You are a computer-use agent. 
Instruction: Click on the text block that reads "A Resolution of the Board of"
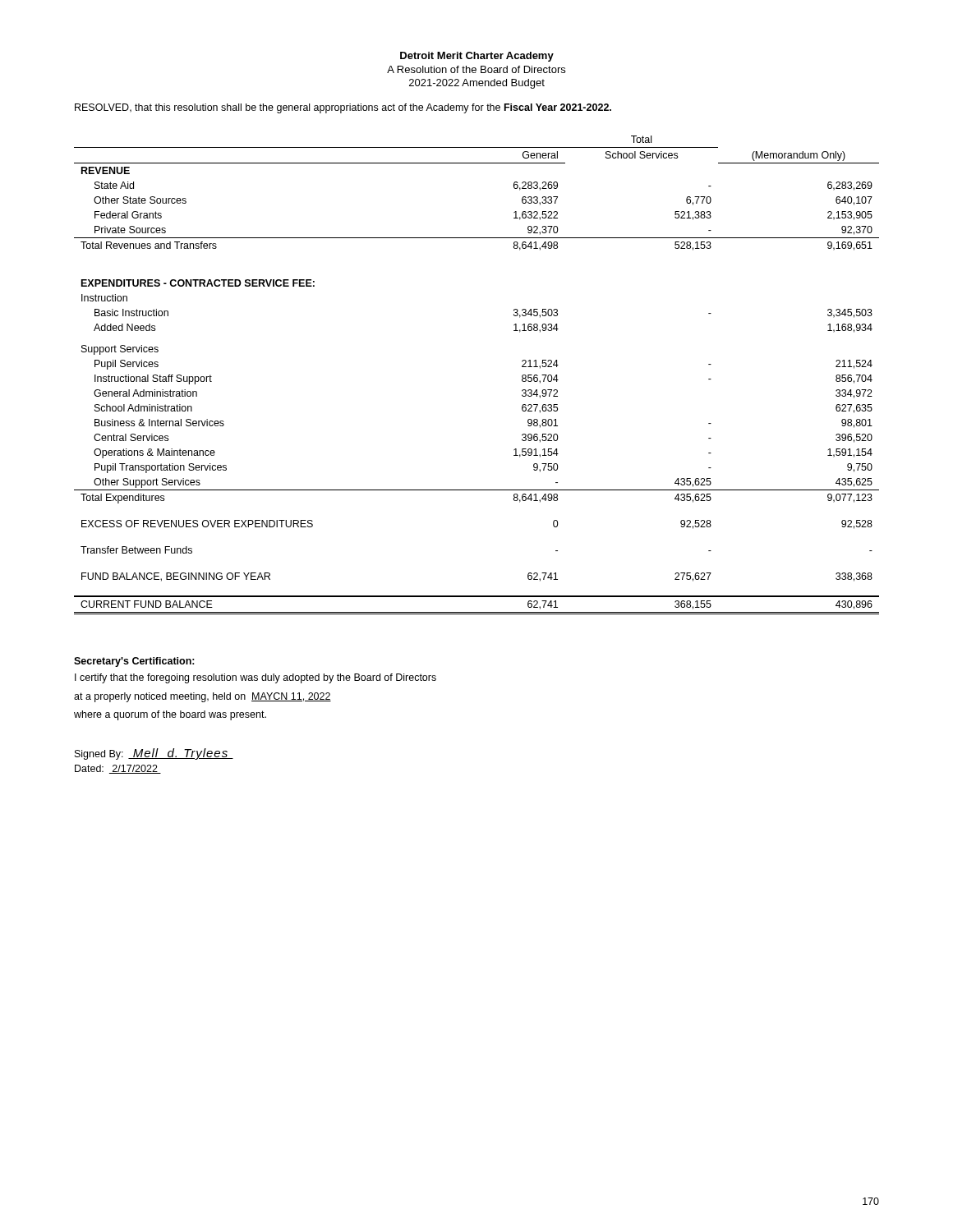click(476, 69)
